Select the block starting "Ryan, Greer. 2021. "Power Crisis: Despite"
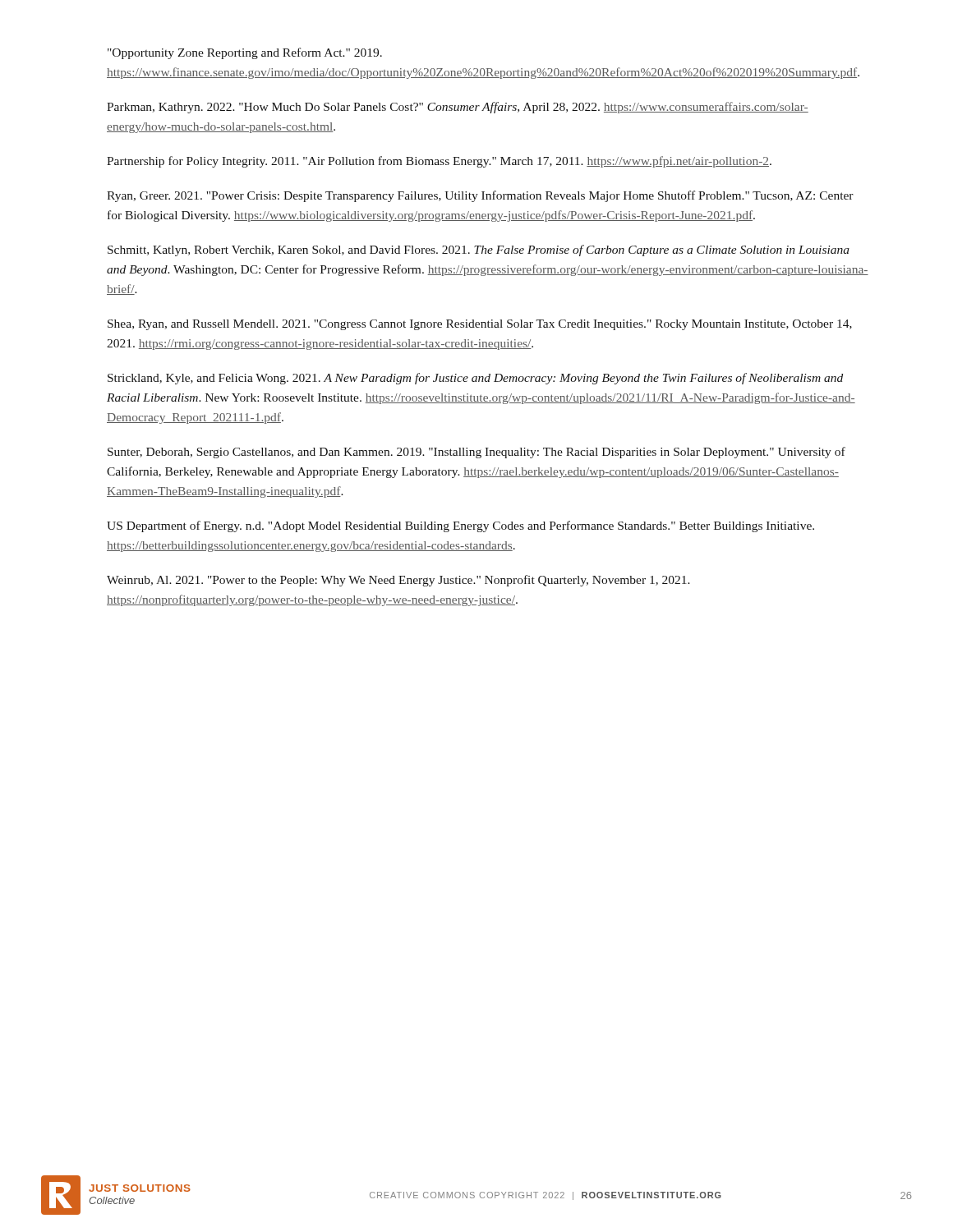The width and height of the screenshot is (953, 1232). (x=489, y=205)
